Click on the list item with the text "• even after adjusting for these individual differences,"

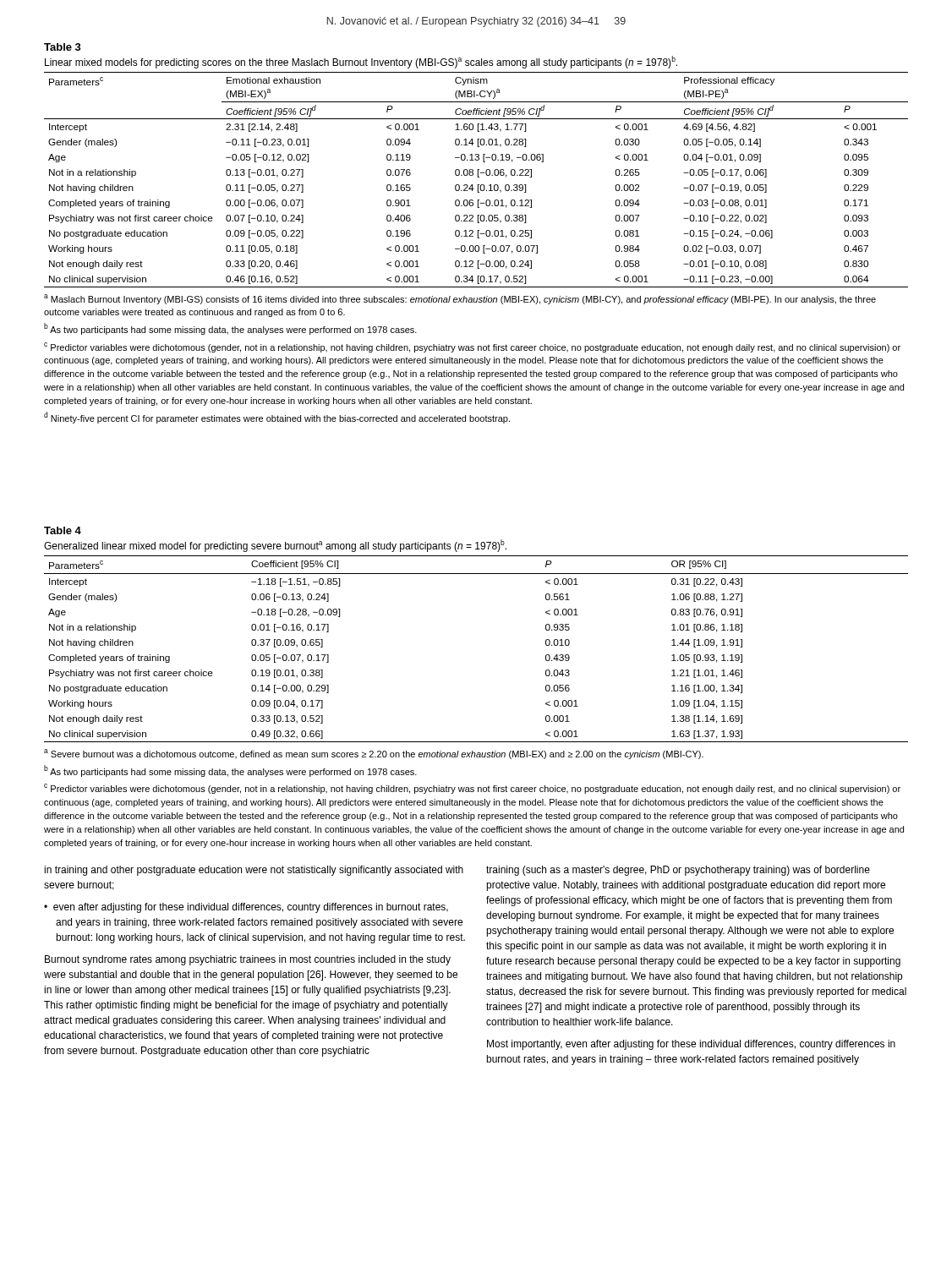(255, 922)
